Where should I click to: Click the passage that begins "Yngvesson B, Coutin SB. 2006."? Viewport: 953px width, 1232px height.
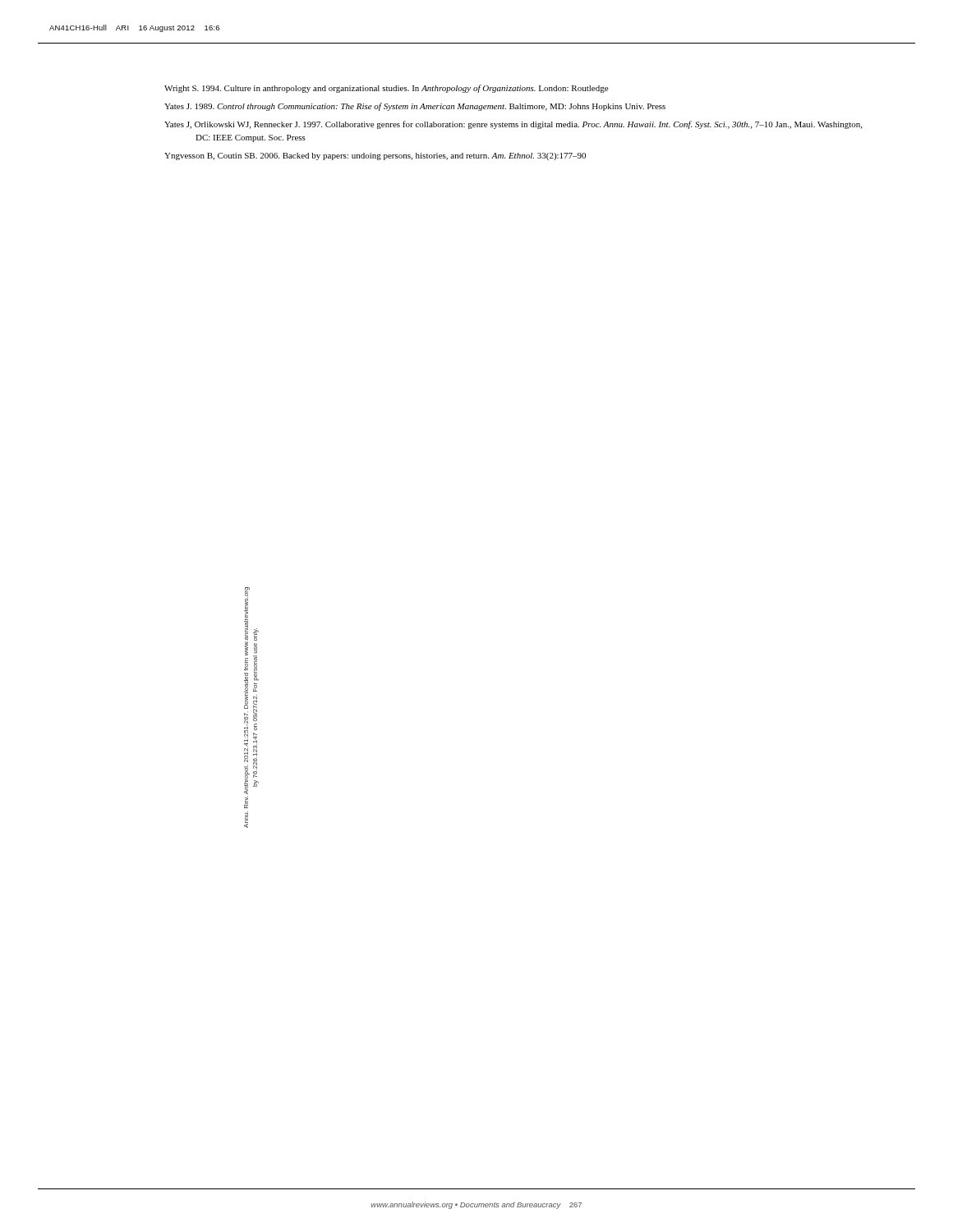coord(375,155)
